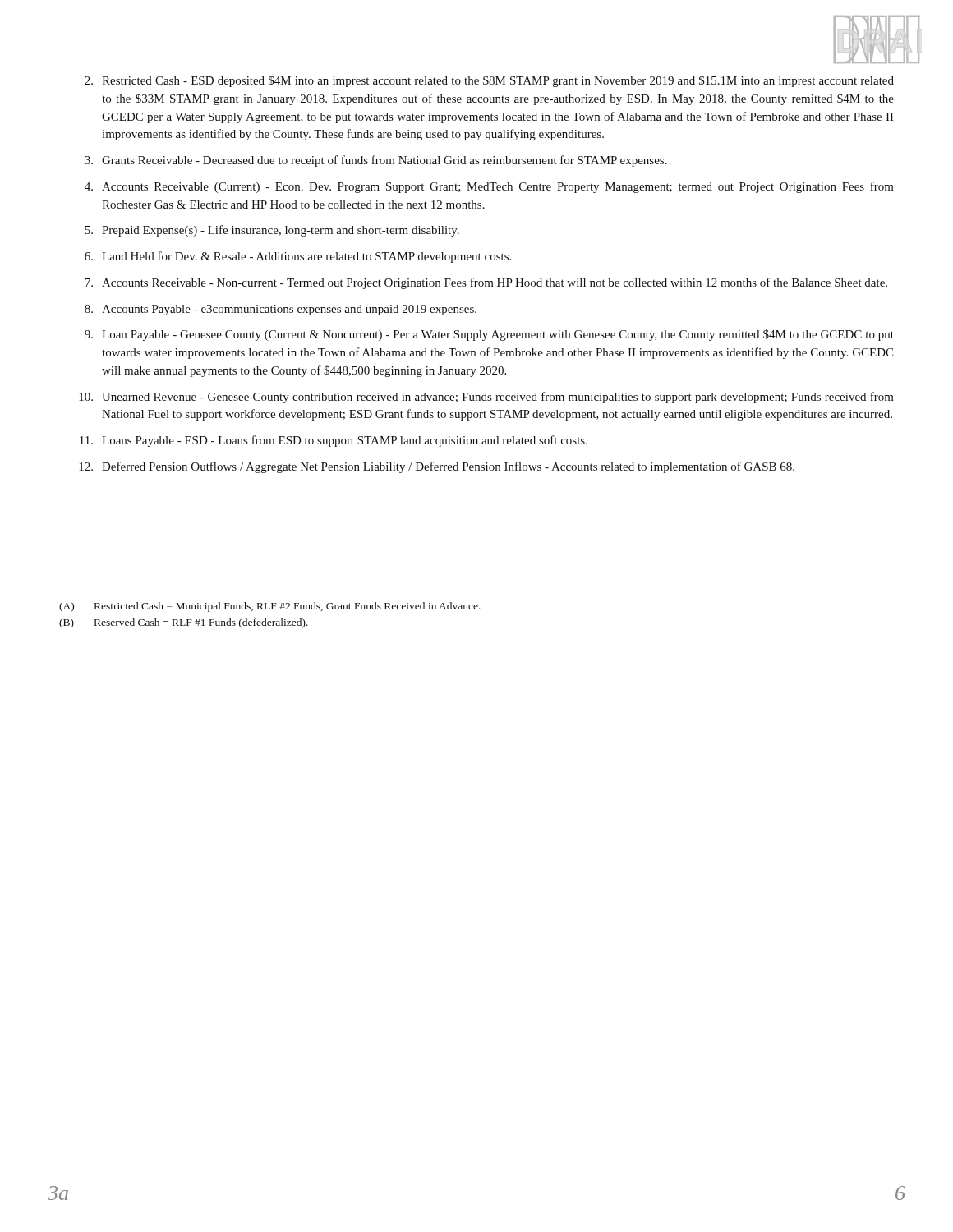
Task: Find the list item containing "2. Restricted Cash - ESD deposited $4M into"
Action: tap(476, 108)
